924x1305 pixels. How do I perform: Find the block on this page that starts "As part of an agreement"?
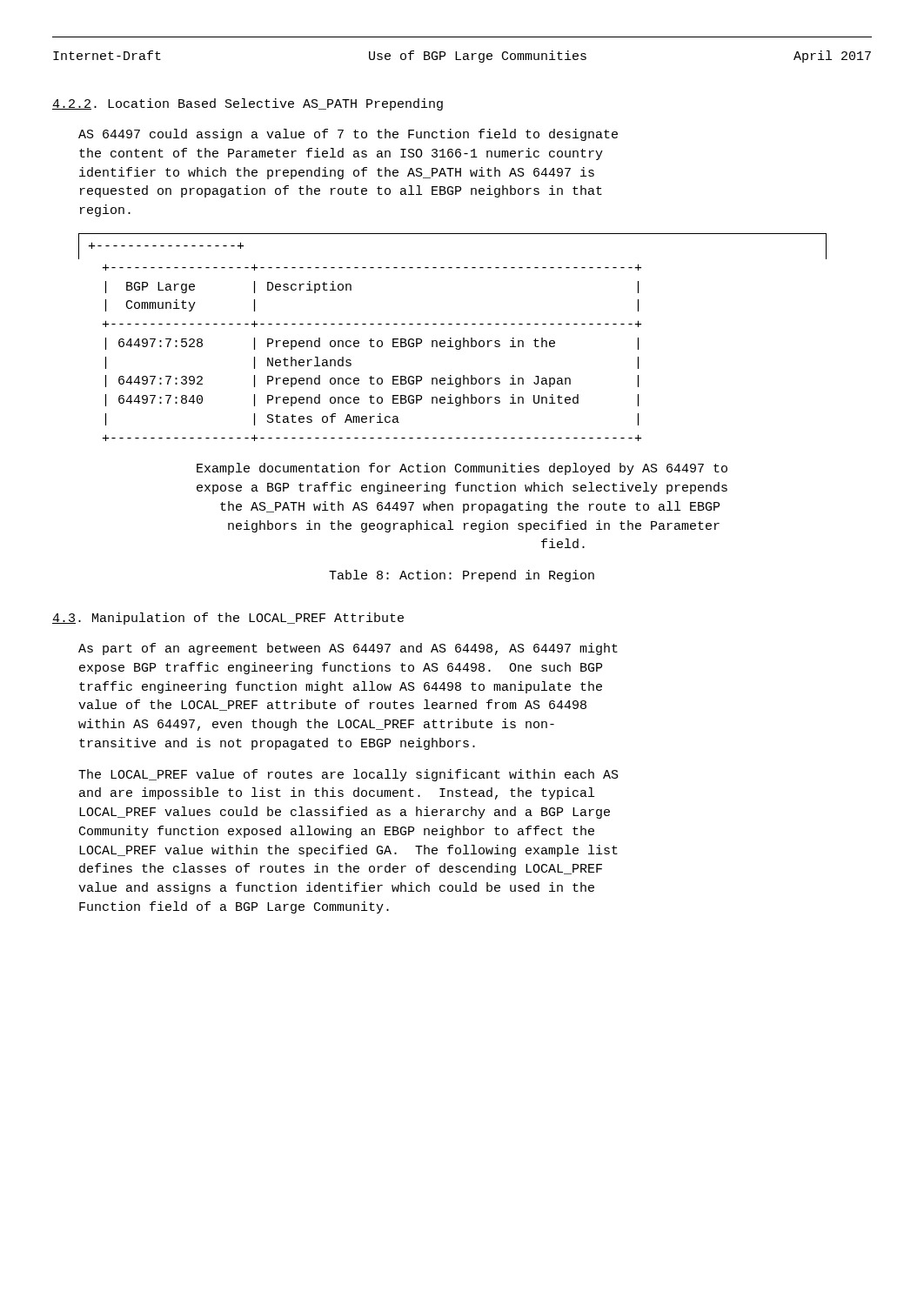(x=348, y=697)
